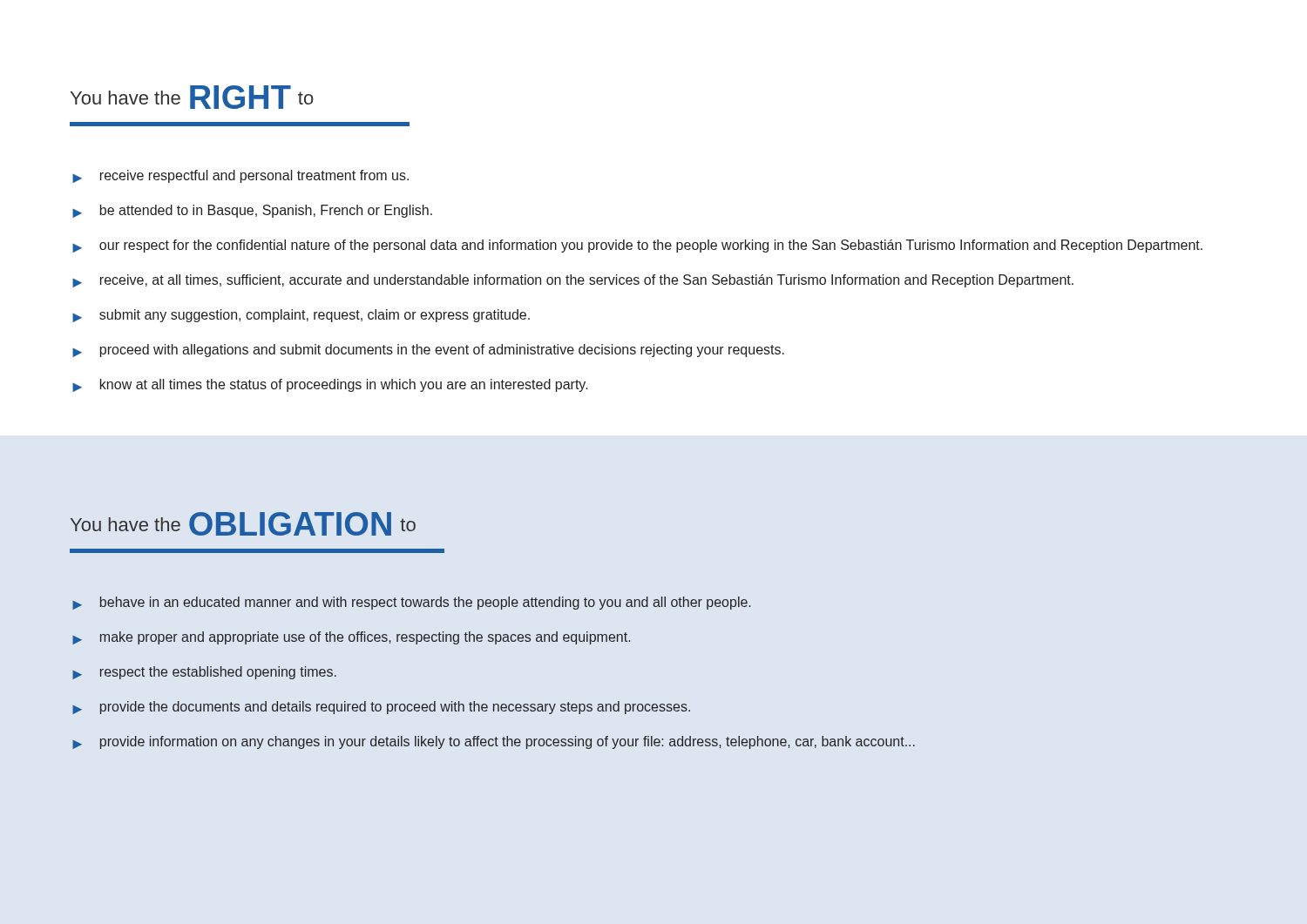This screenshot has width=1307, height=924.
Task: Find the block on this page that starts "► provide information on any"
Action: pos(662,744)
